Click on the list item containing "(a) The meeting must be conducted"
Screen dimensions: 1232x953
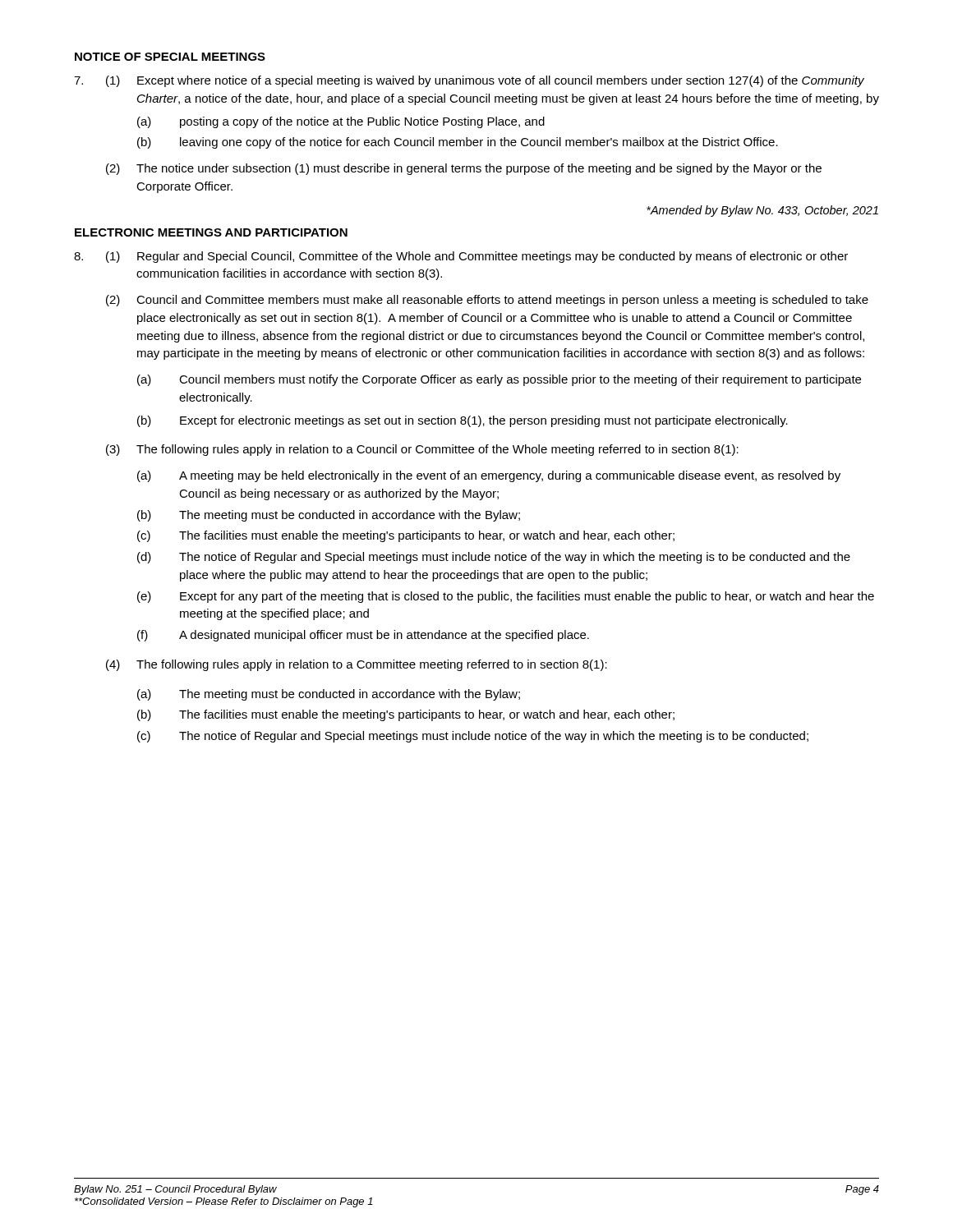coord(329,694)
